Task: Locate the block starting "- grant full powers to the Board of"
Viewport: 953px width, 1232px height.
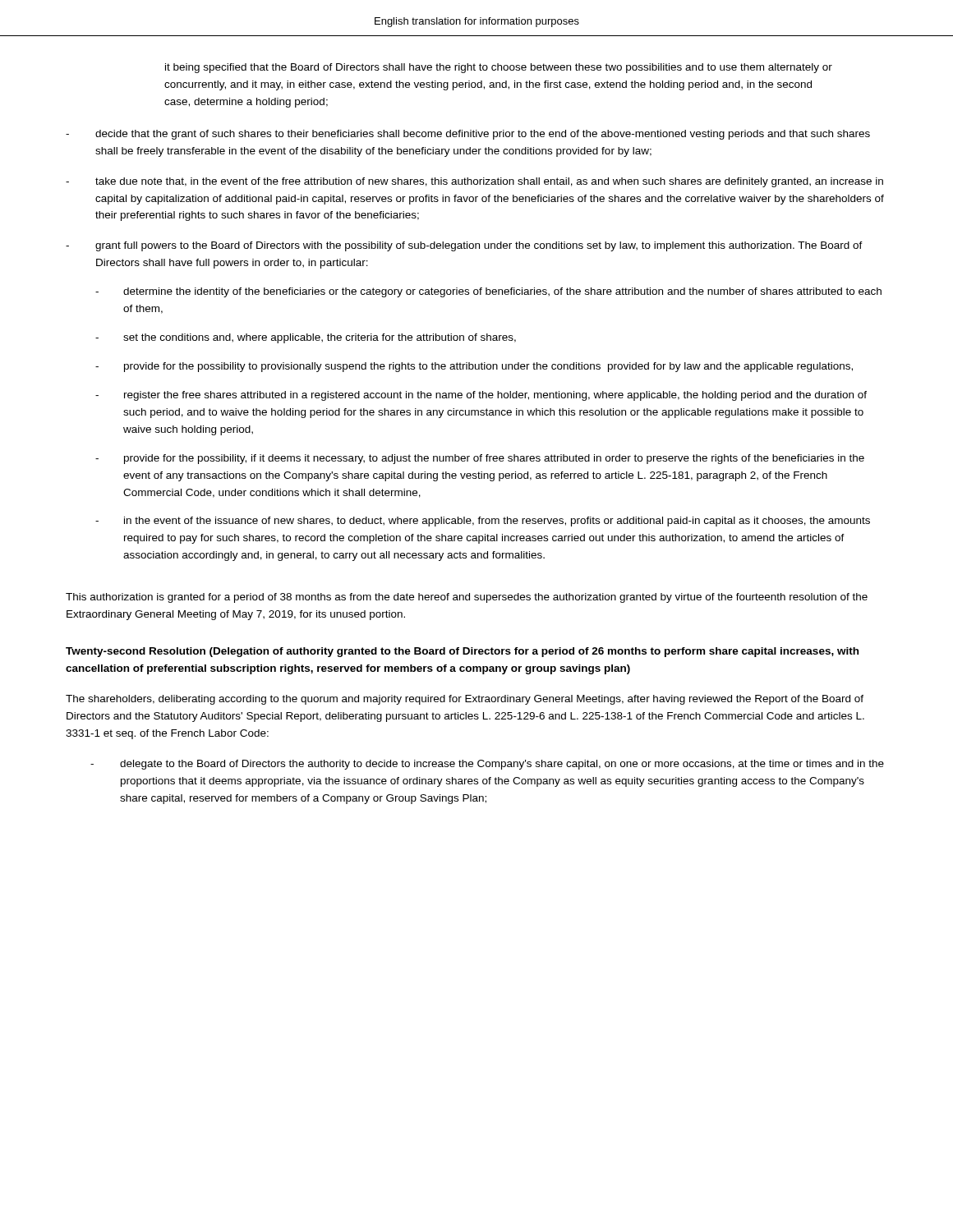Action: pyautogui.click(x=476, y=407)
